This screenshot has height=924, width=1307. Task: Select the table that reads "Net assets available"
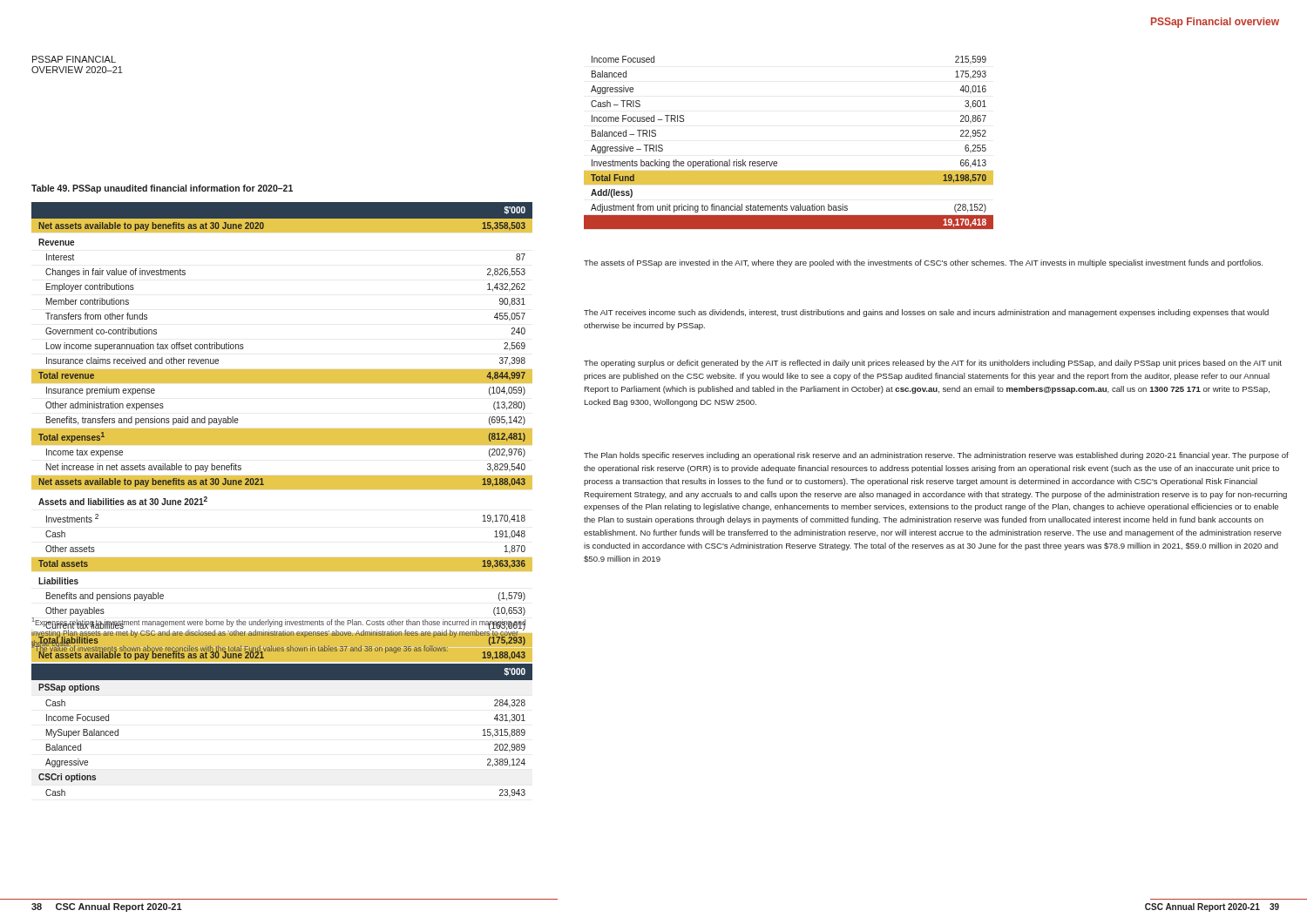[282, 433]
